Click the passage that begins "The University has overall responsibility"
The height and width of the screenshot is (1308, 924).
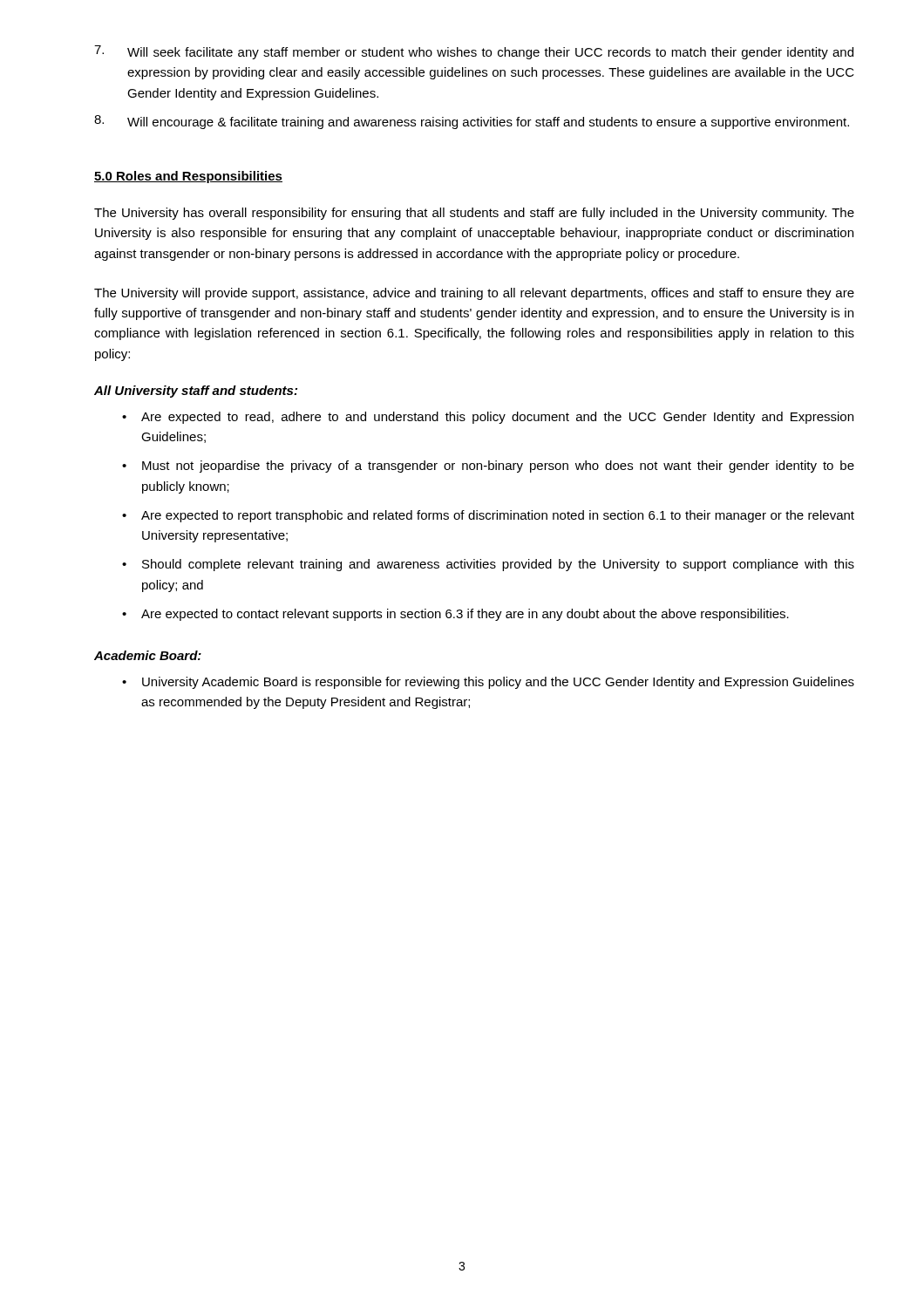(474, 233)
